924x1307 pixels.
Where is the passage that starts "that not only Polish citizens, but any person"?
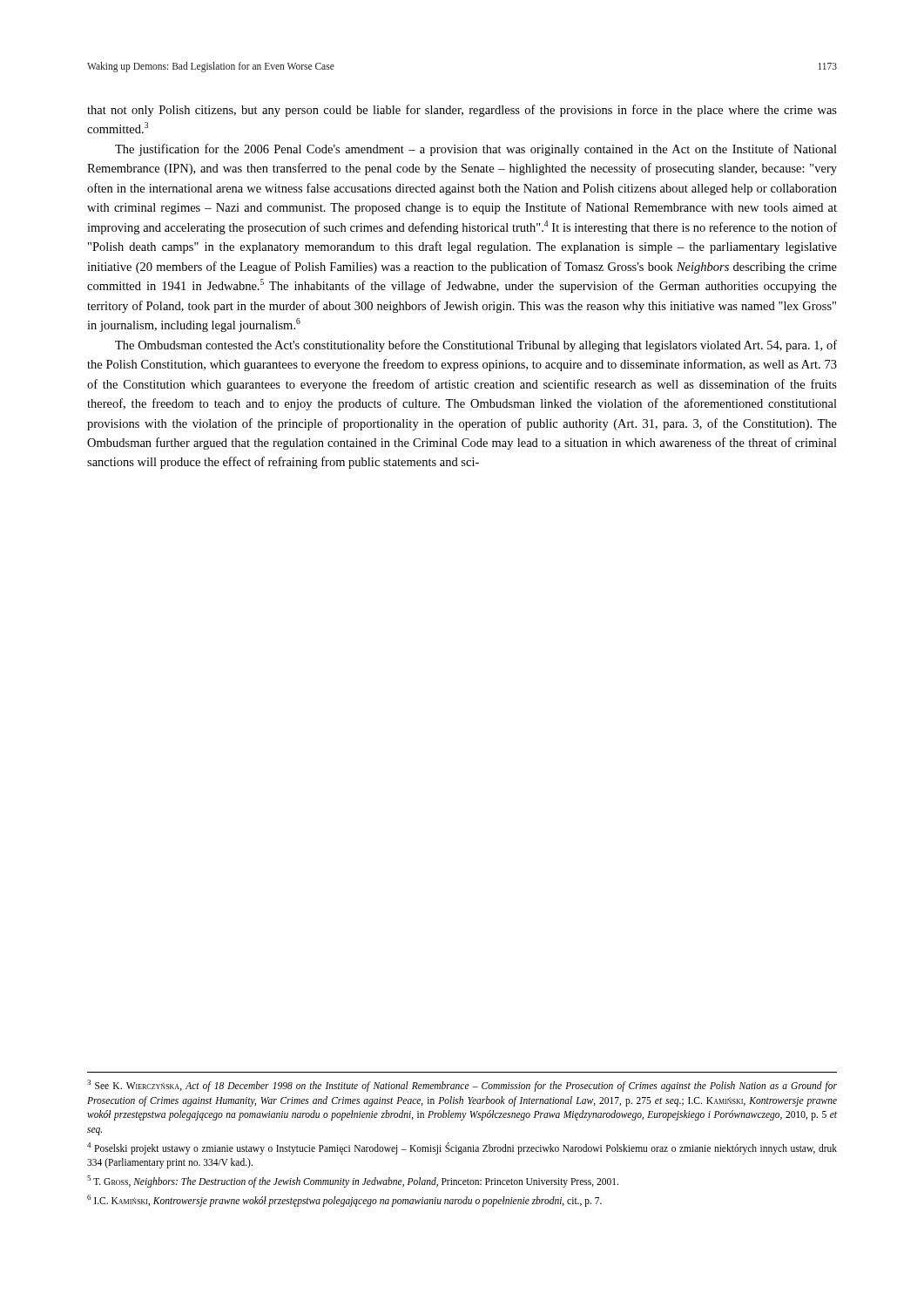point(462,286)
